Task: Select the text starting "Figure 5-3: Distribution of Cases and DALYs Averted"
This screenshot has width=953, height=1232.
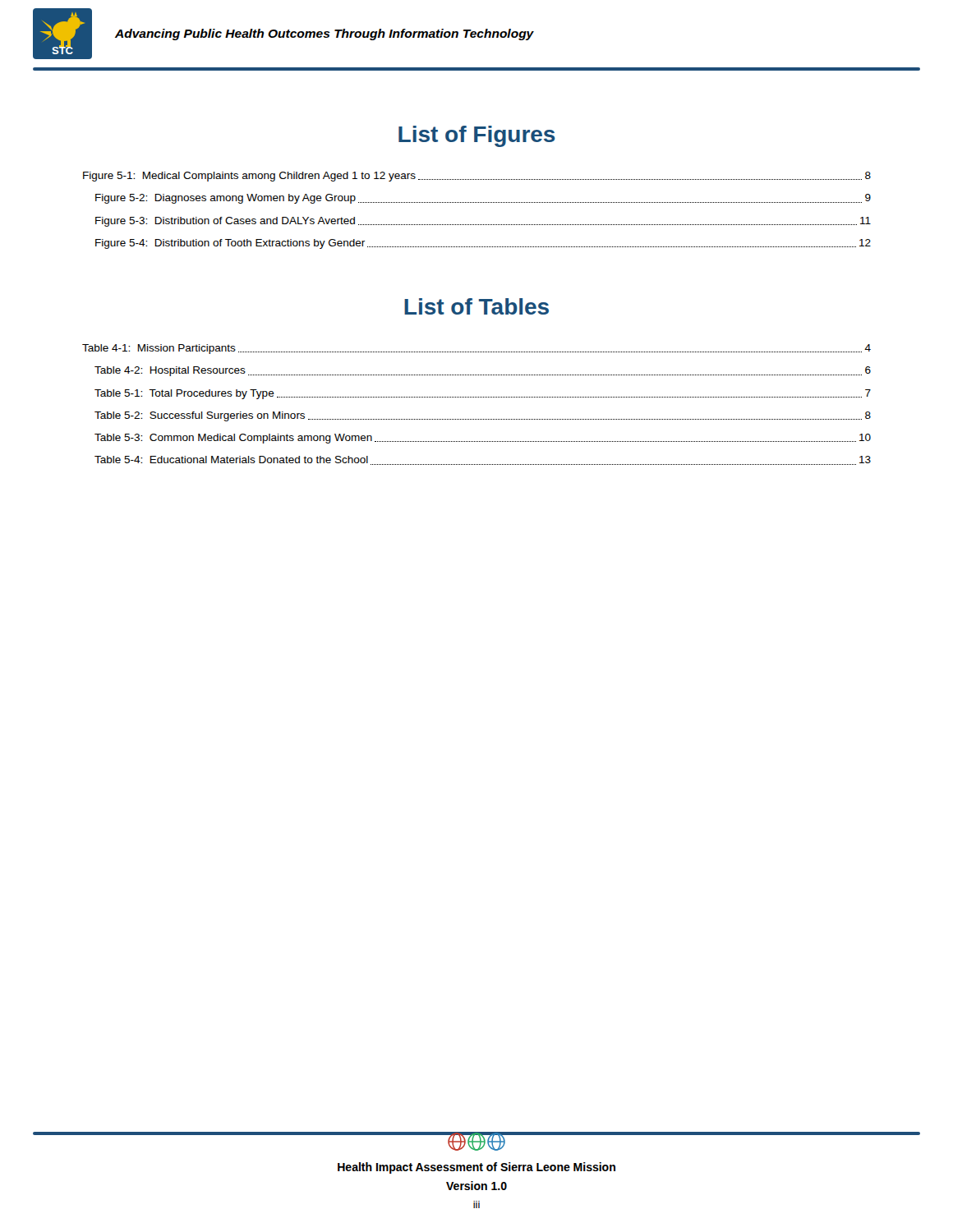Action: (476, 221)
